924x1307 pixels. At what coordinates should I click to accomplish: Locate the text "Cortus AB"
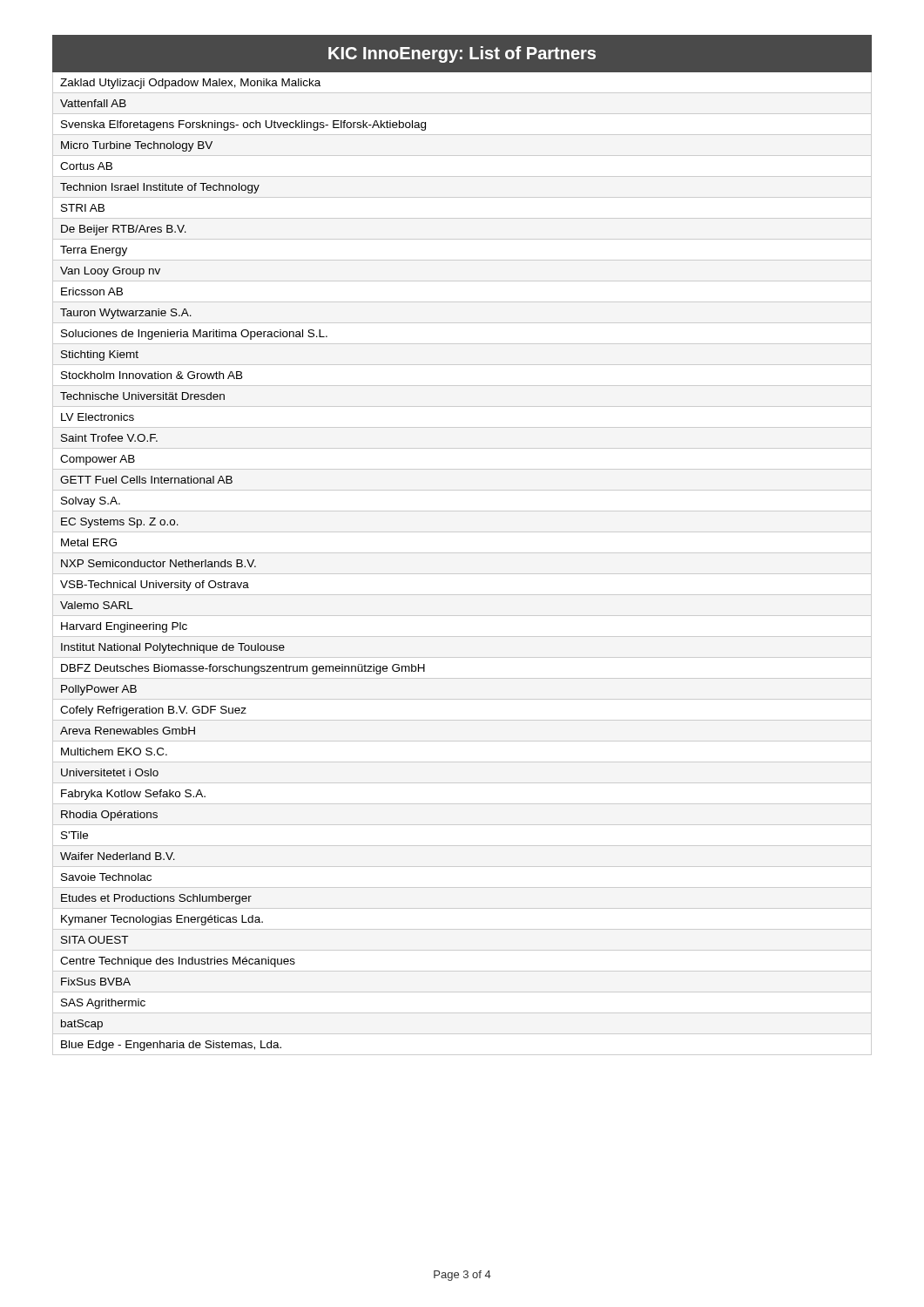click(x=87, y=166)
